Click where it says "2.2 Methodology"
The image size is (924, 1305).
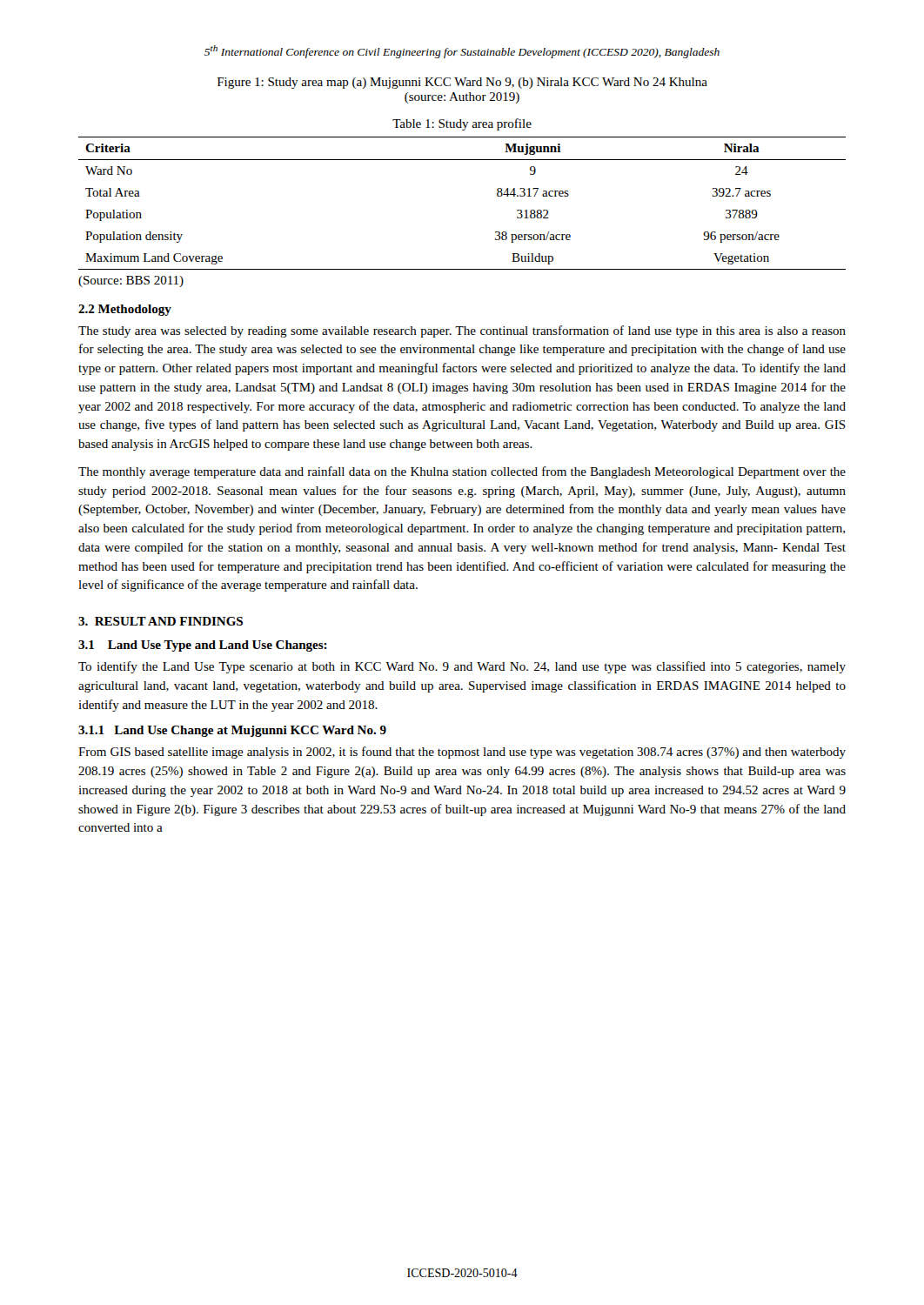(125, 308)
